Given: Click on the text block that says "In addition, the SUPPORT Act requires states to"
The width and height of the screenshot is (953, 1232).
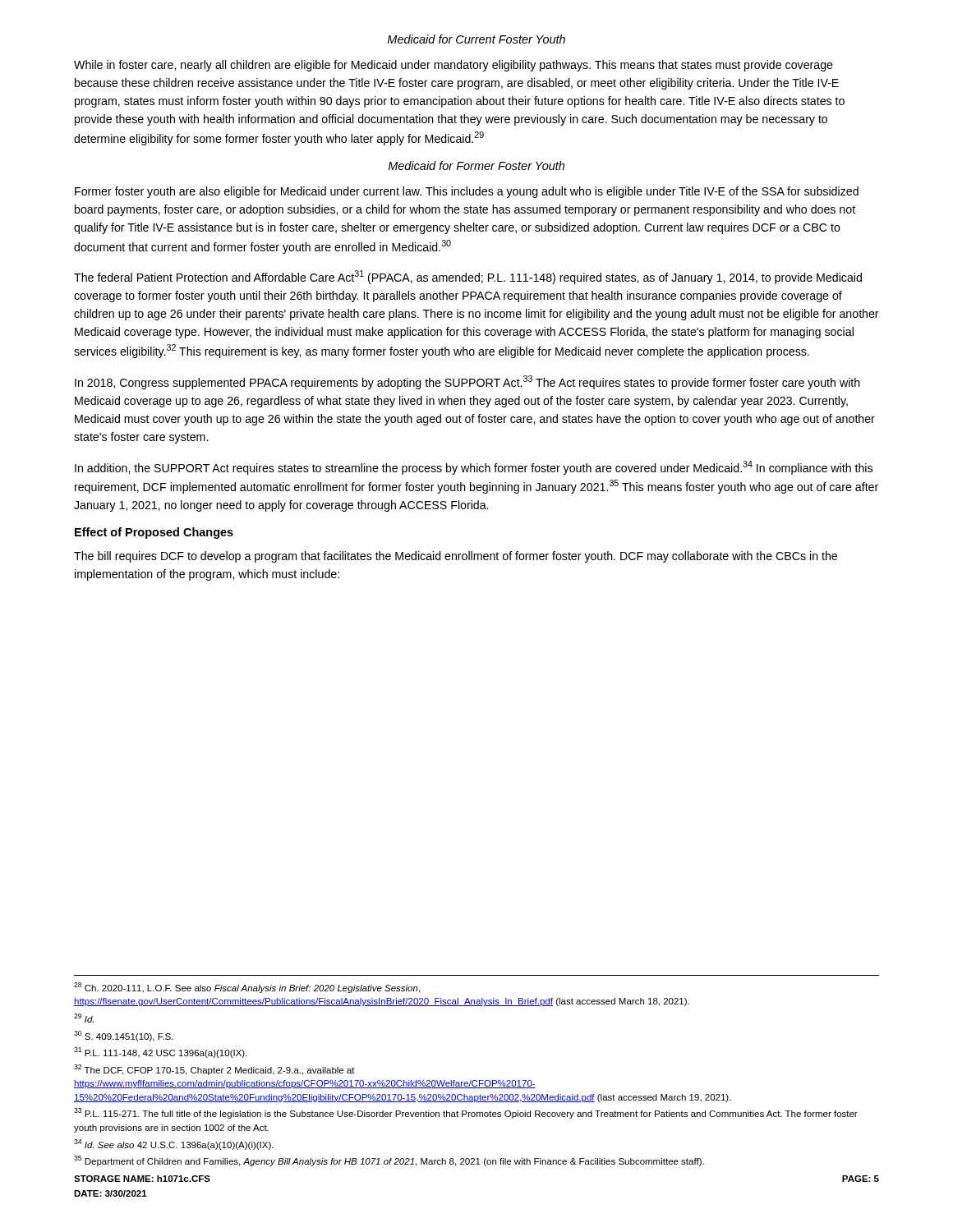Looking at the screenshot, I should [x=476, y=485].
